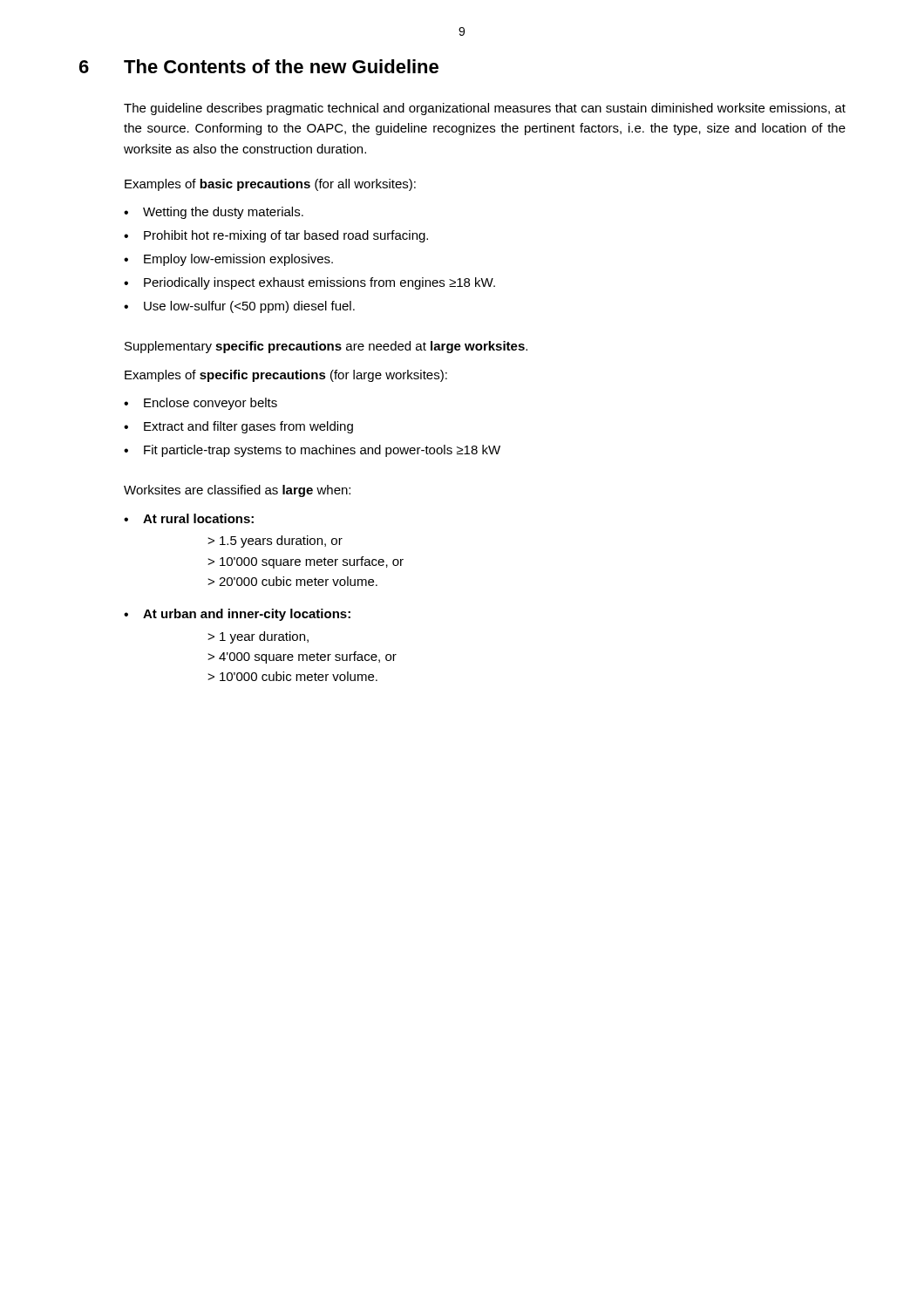The width and height of the screenshot is (924, 1308).
Task: Find "6 The Contents of the new Guideline" on this page
Action: click(259, 67)
